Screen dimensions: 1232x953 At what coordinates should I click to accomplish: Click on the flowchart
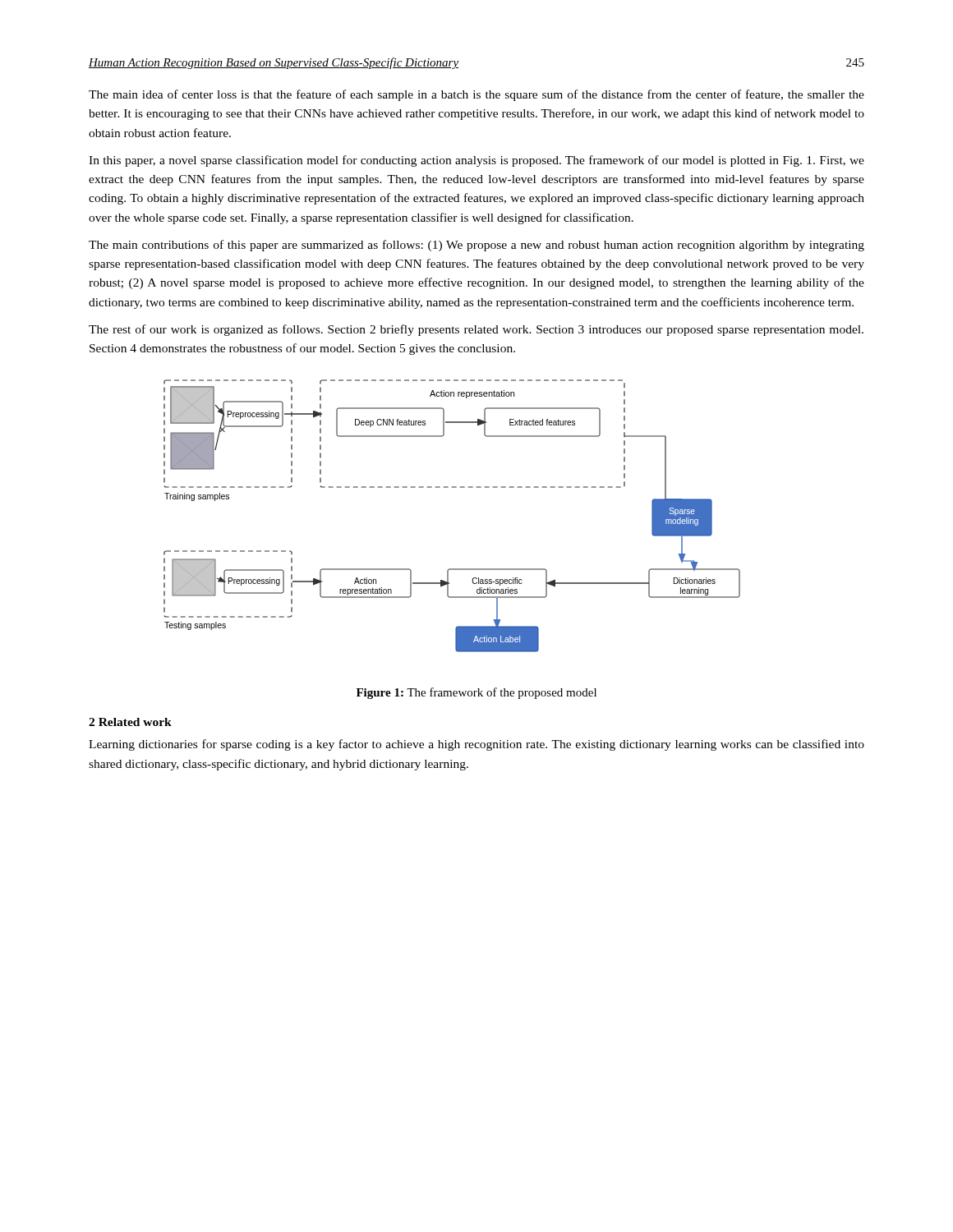[476, 526]
